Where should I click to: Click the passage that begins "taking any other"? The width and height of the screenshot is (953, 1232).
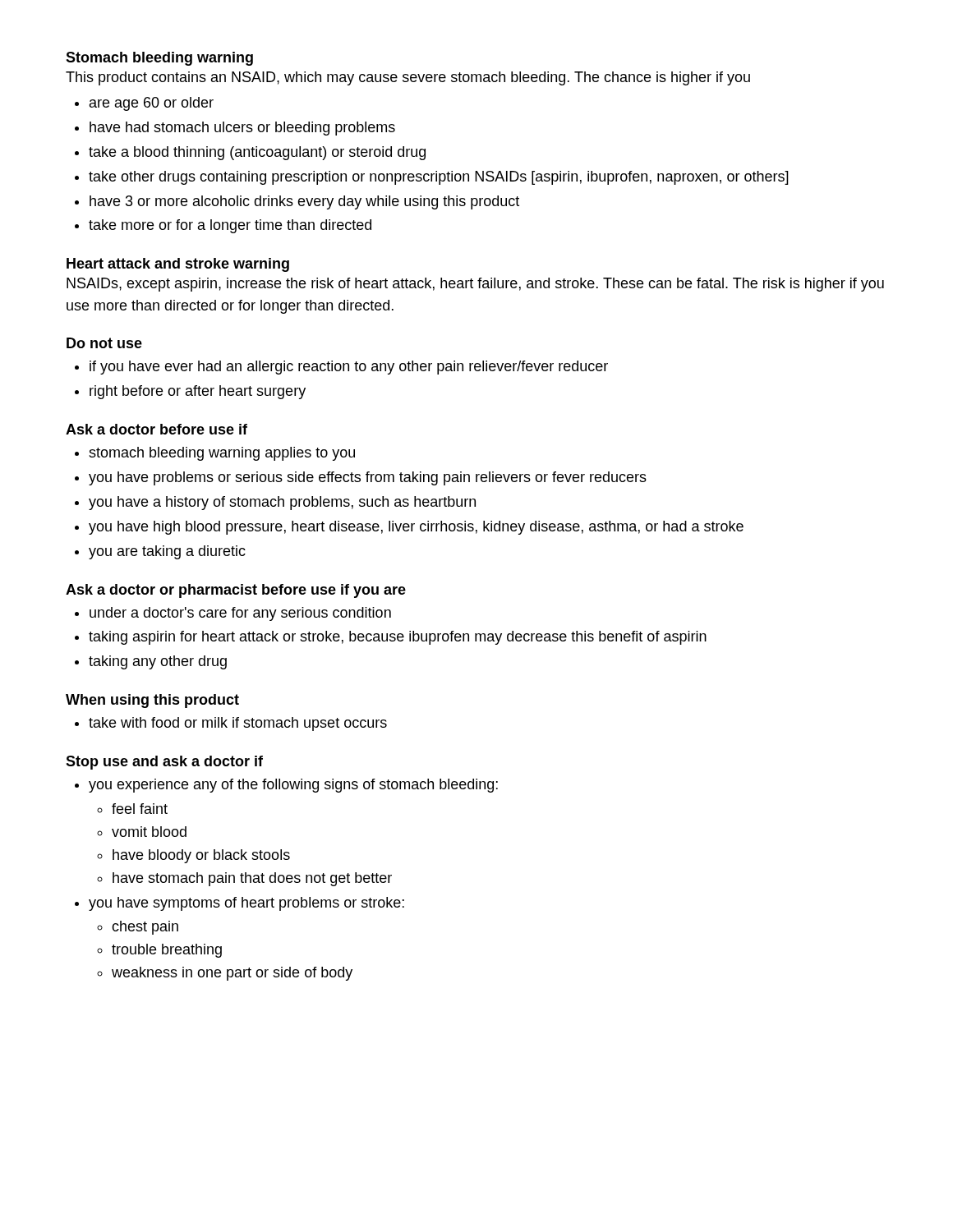click(158, 661)
